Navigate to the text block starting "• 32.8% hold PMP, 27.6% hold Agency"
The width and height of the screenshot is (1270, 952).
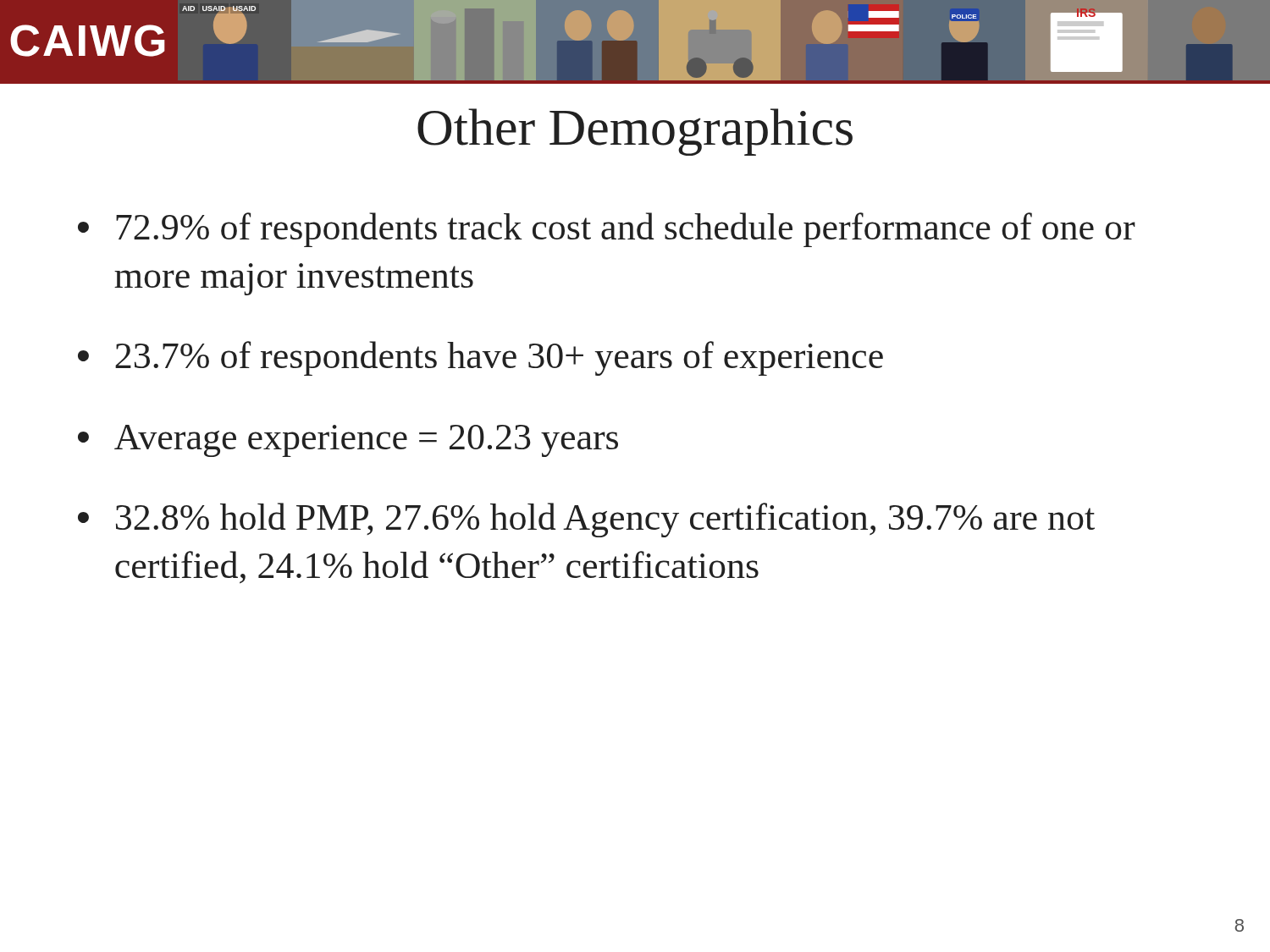click(635, 542)
